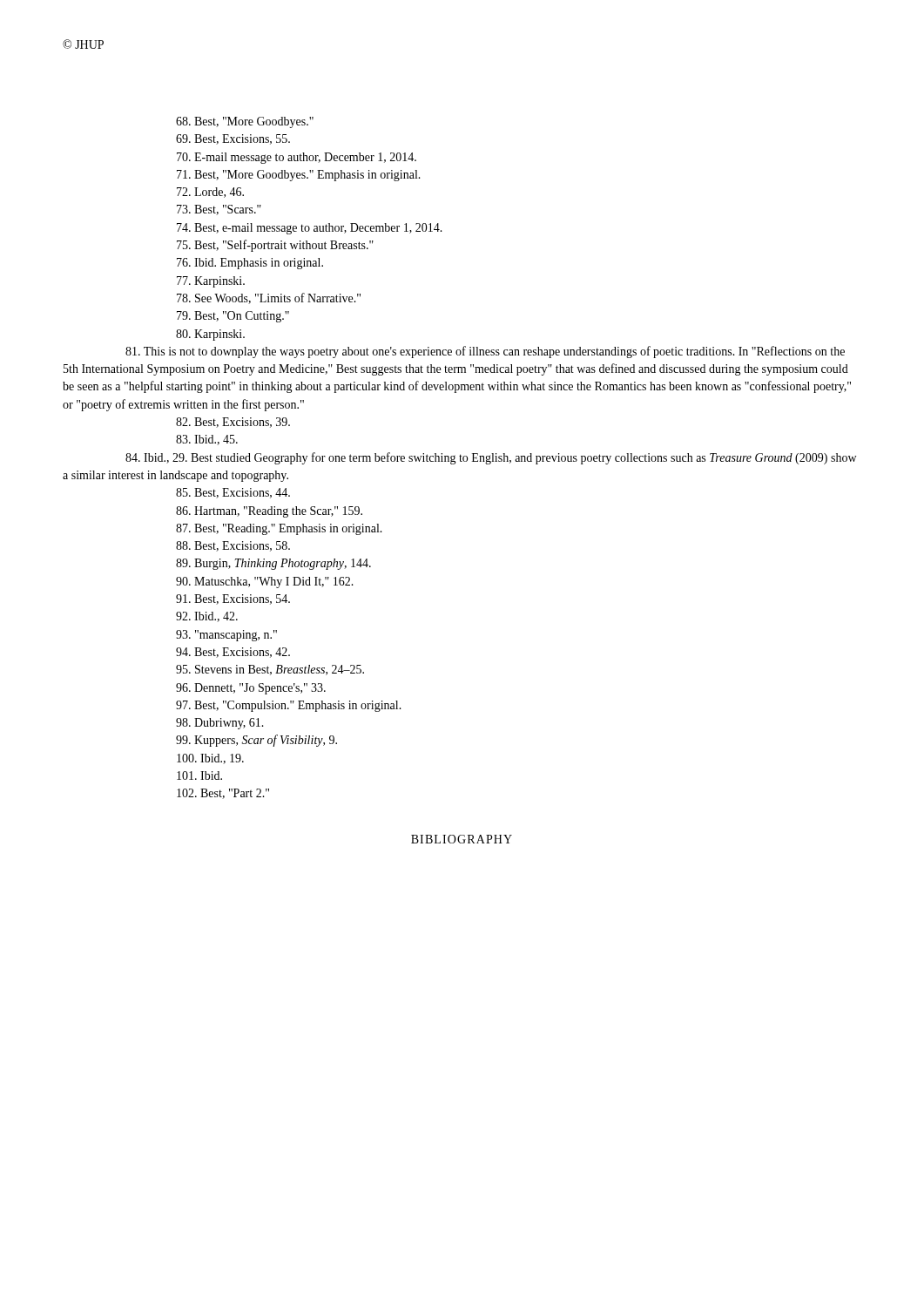Image resolution: width=924 pixels, height=1307 pixels.
Task: Select the block starting "95. Stevens in Best, Breastless, 24–25."
Action: pos(270,670)
